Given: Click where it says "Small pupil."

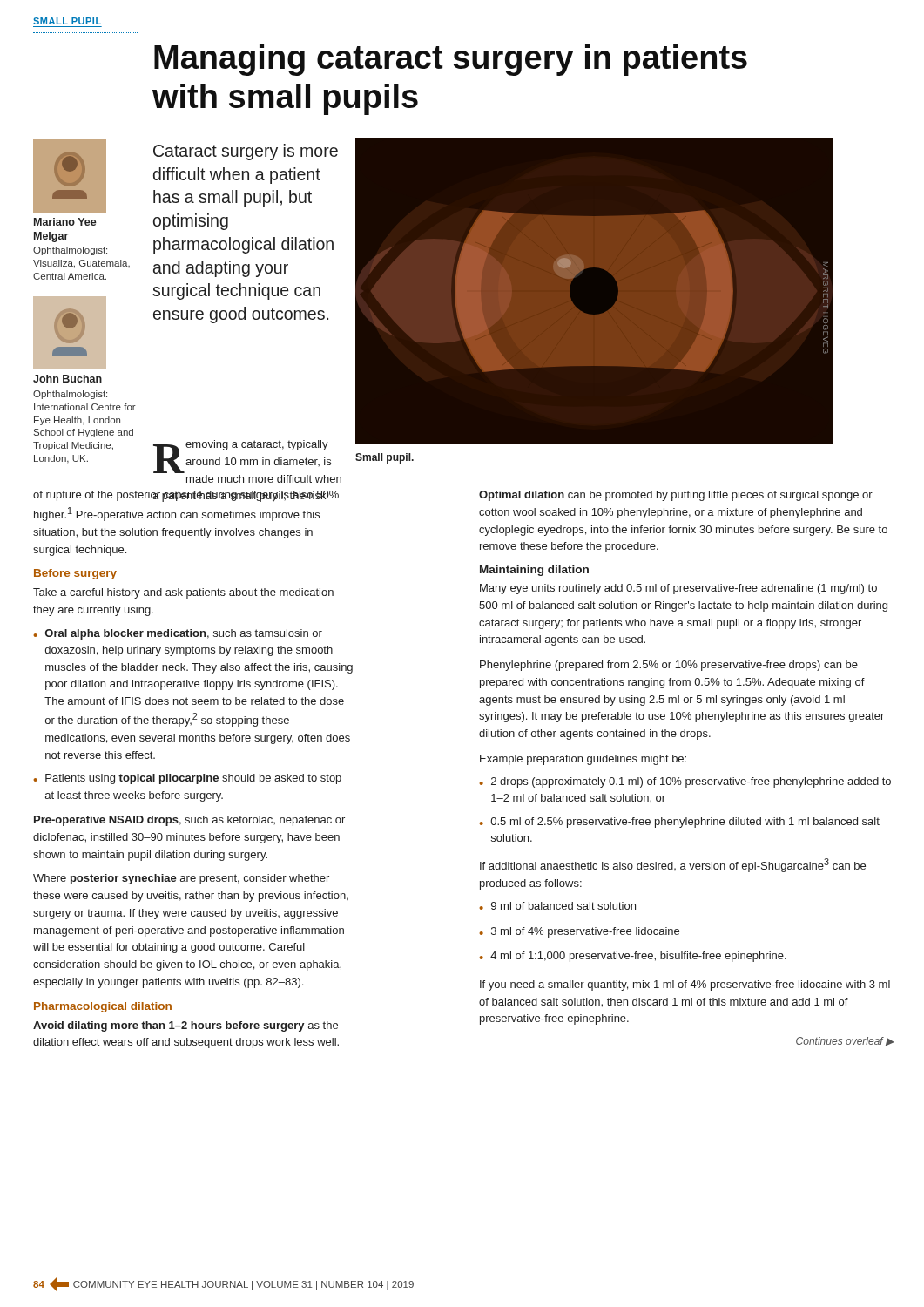Looking at the screenshot, I should [x=385, y=457].
